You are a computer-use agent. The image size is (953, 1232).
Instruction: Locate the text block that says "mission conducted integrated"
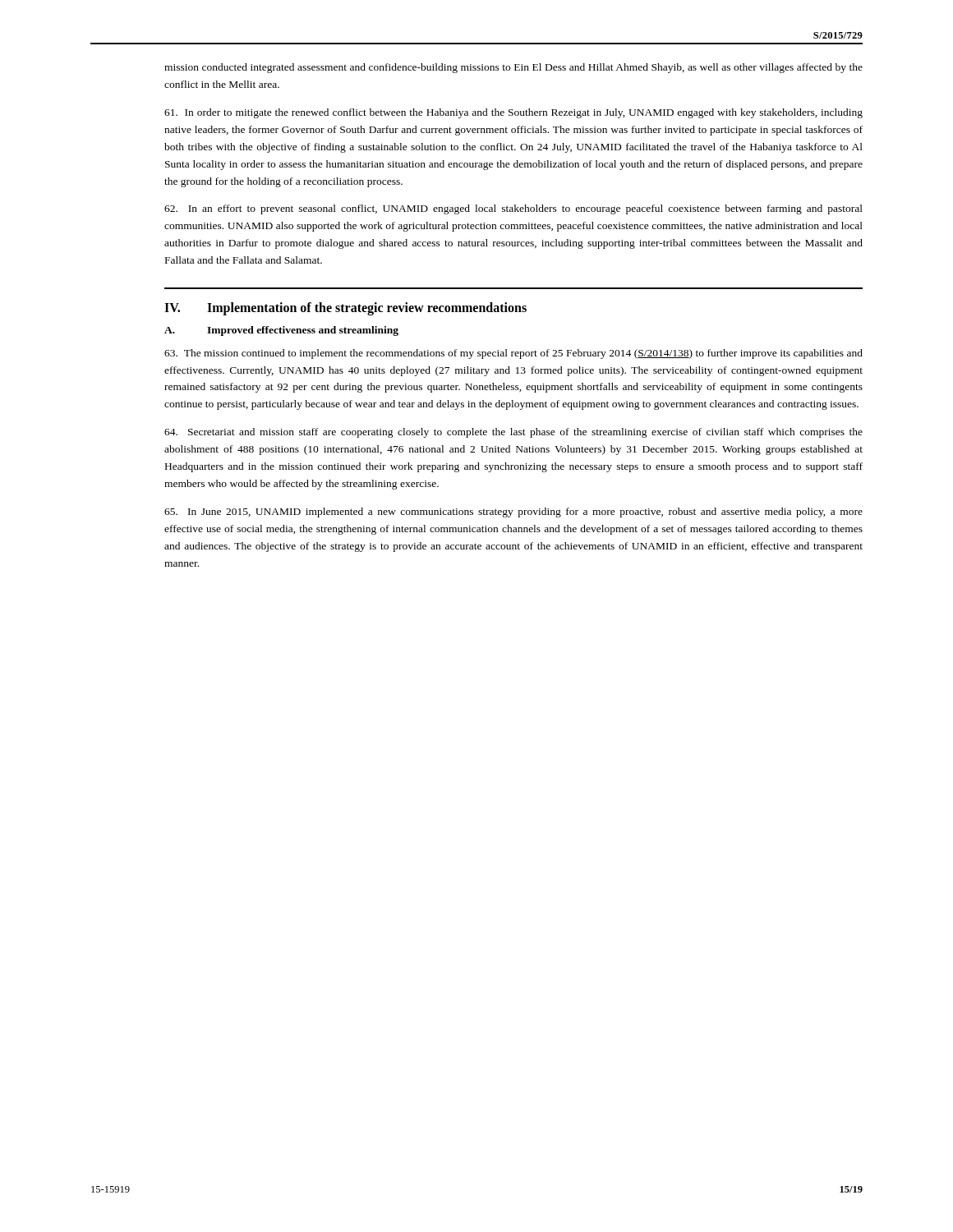tap(513, 76)
